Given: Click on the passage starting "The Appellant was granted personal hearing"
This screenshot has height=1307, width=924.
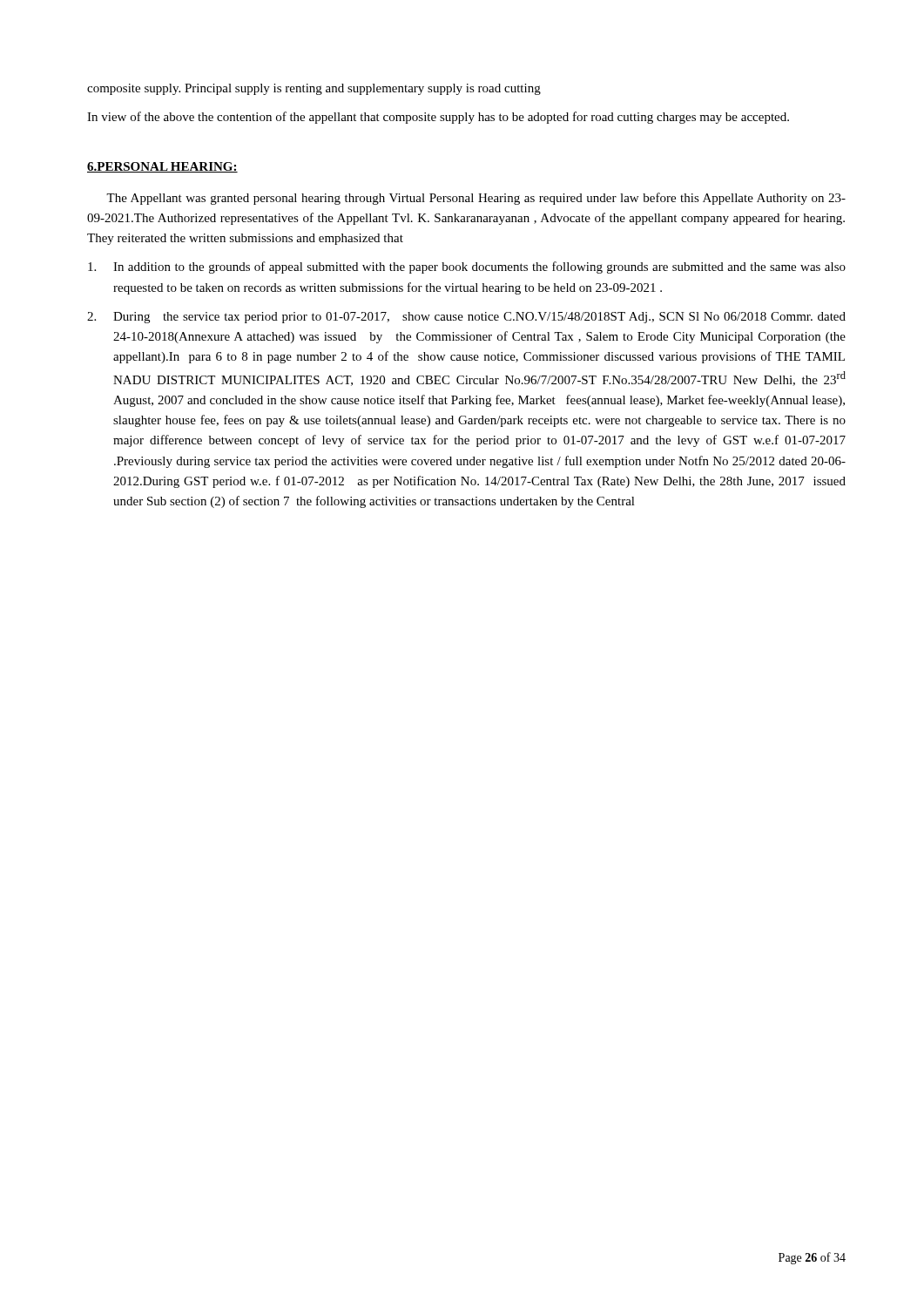Looking at the screenshot, I should [x=466, y=218].
